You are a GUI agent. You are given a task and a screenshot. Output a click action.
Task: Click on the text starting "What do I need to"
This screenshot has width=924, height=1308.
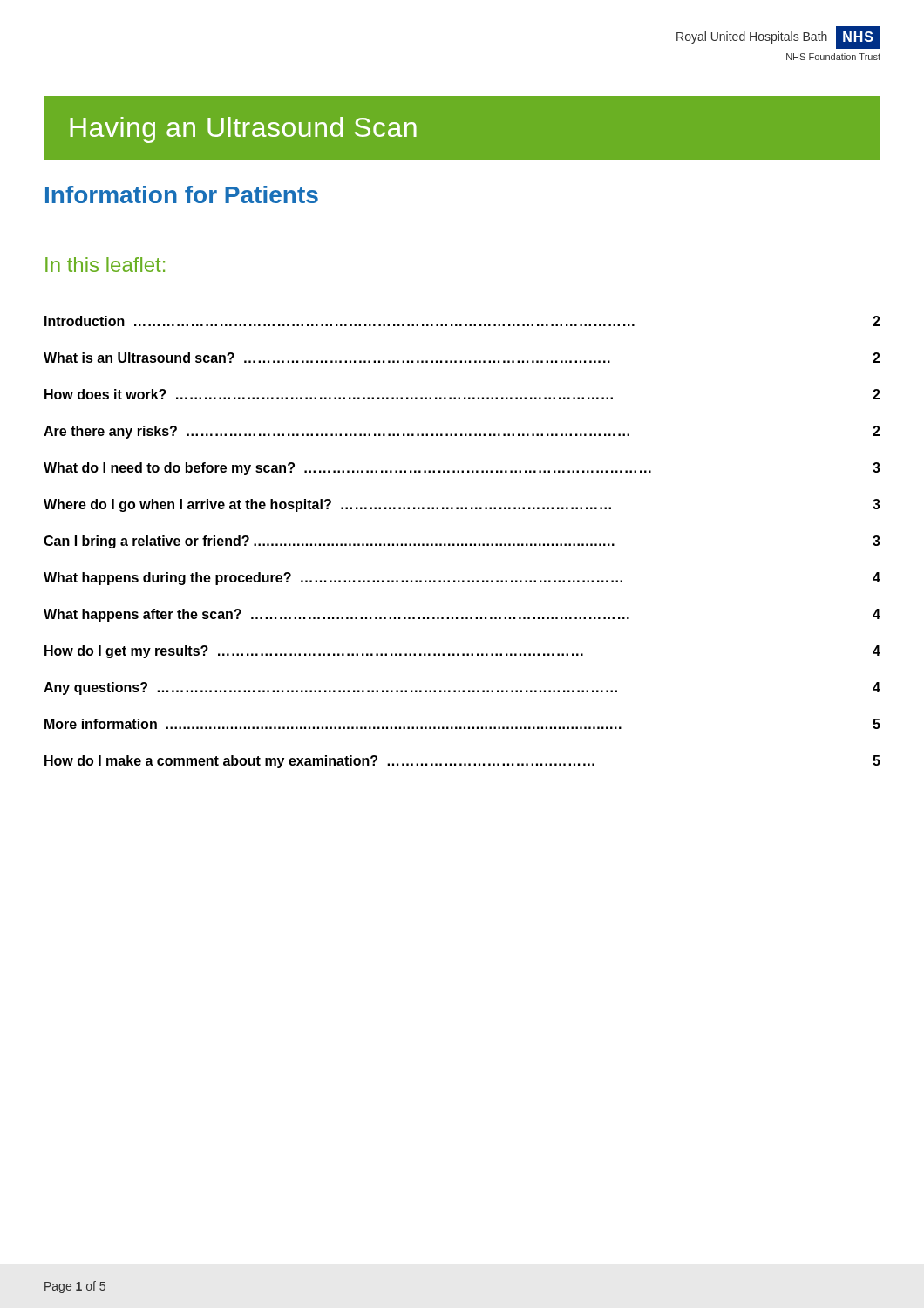click(x=462, y=468)
